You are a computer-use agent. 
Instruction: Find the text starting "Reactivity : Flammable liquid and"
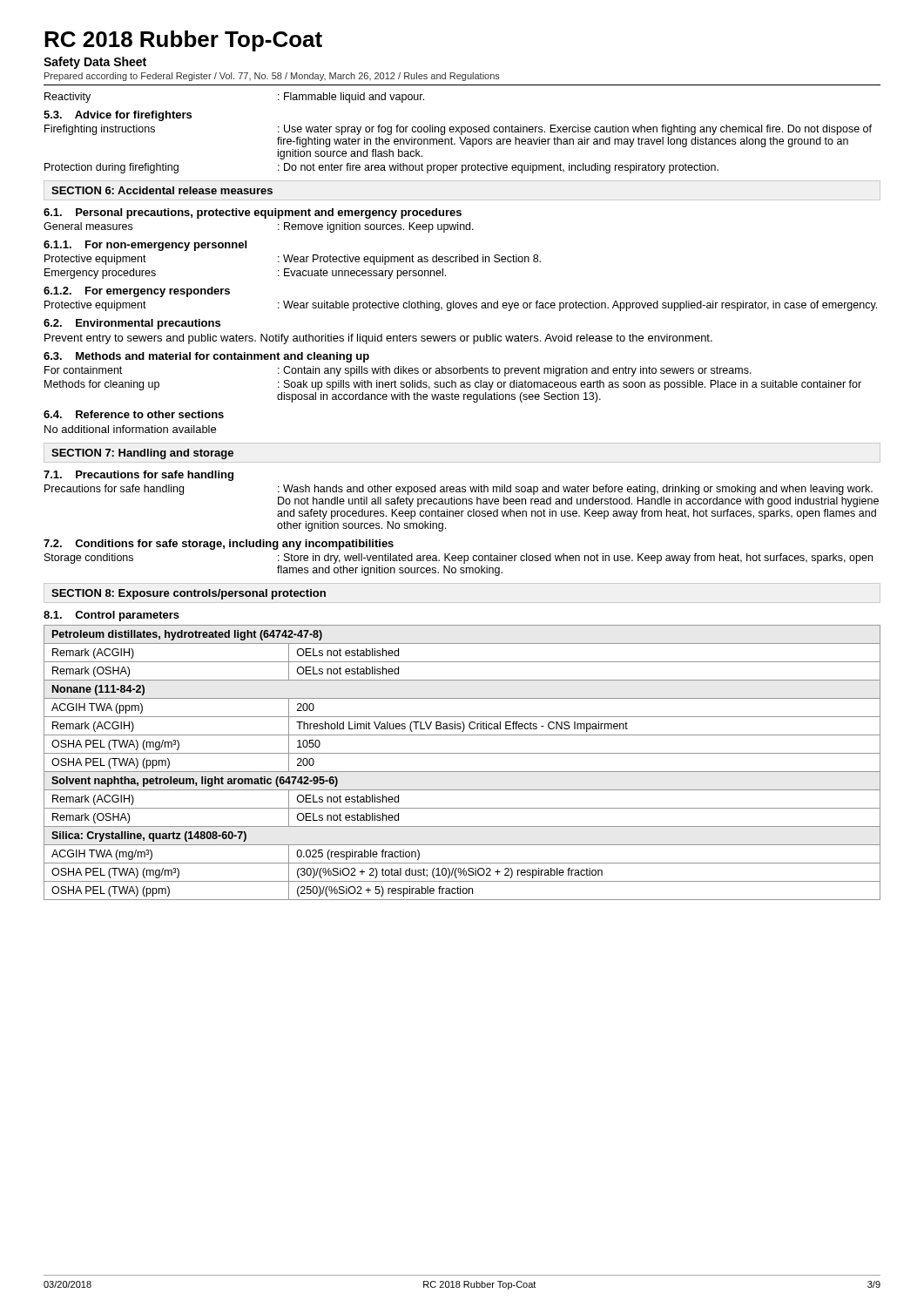(71, 97)
